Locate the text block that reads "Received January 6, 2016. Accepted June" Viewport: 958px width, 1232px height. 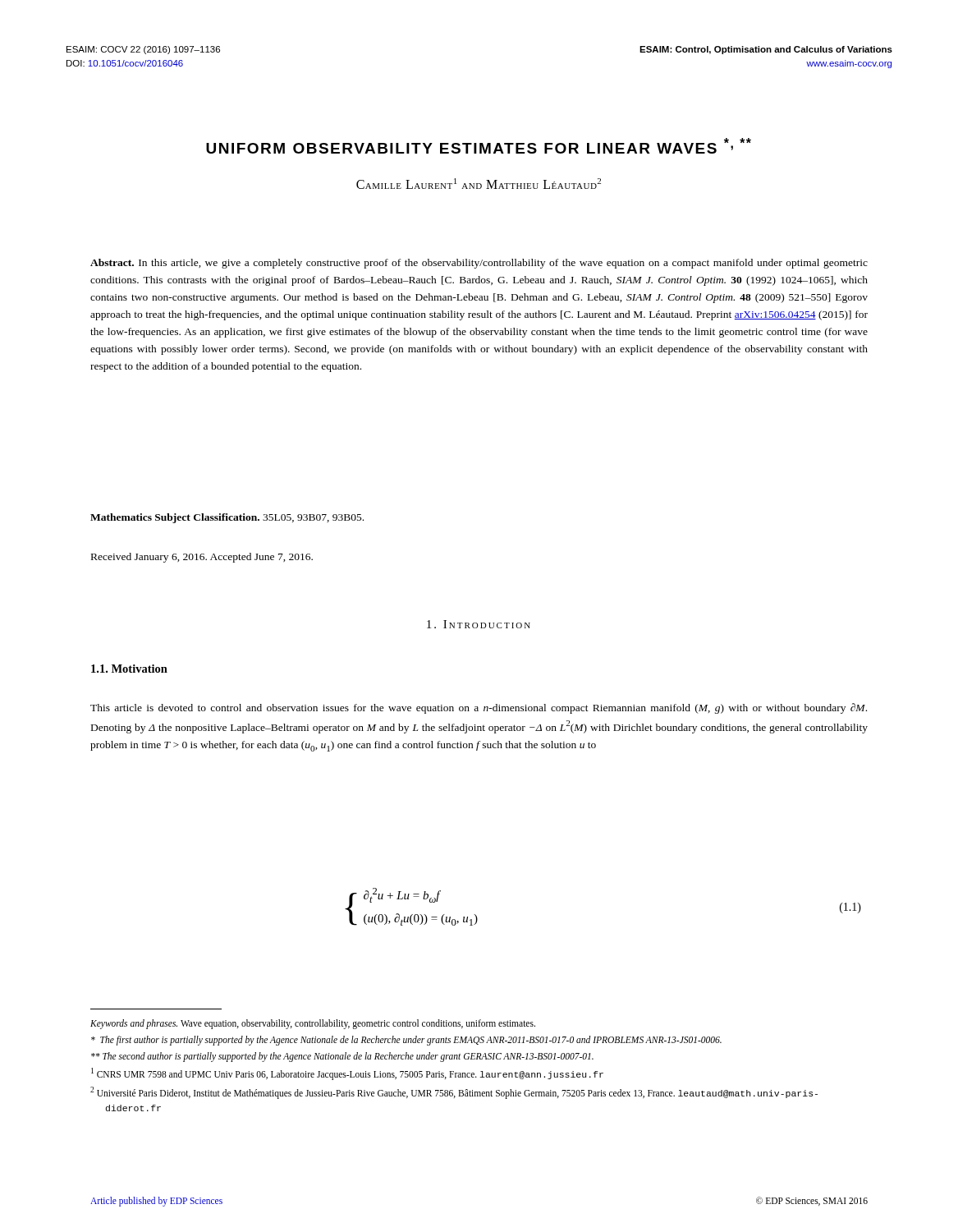[202, 556]
